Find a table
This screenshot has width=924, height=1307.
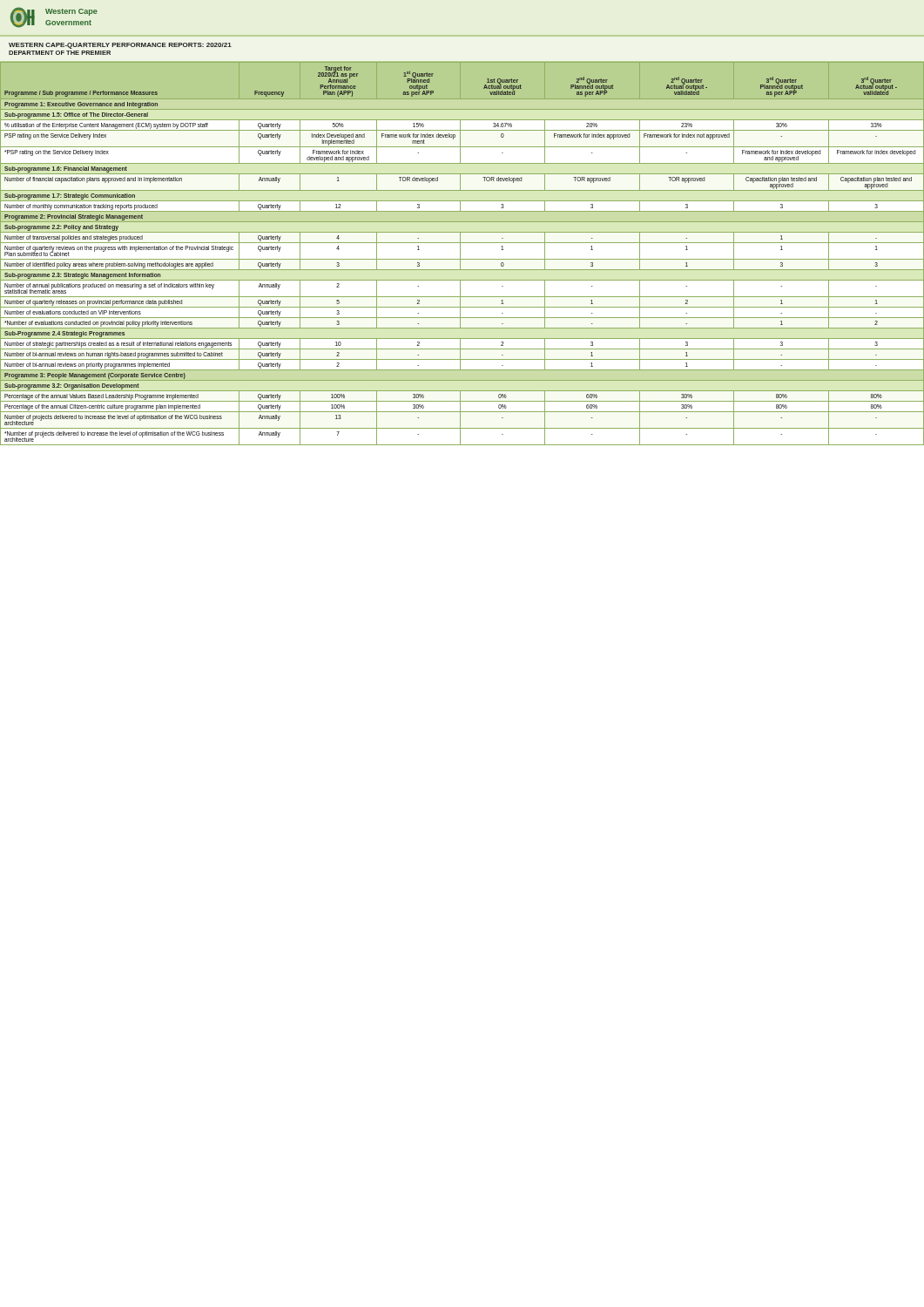click(462, 254)
